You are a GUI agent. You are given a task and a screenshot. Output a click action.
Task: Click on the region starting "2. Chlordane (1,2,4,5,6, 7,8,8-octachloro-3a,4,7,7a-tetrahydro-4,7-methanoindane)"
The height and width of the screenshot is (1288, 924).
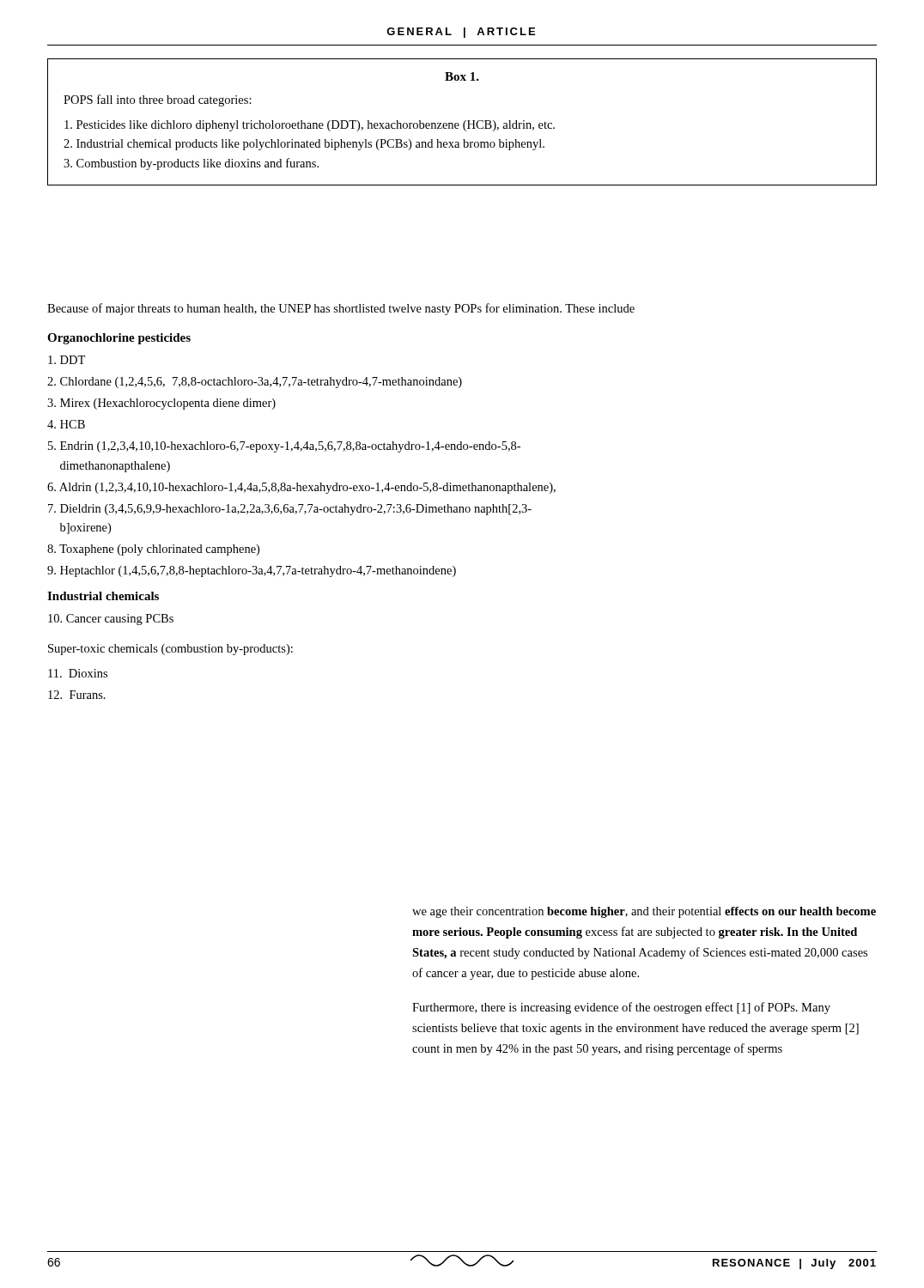(x=255, y=381)
